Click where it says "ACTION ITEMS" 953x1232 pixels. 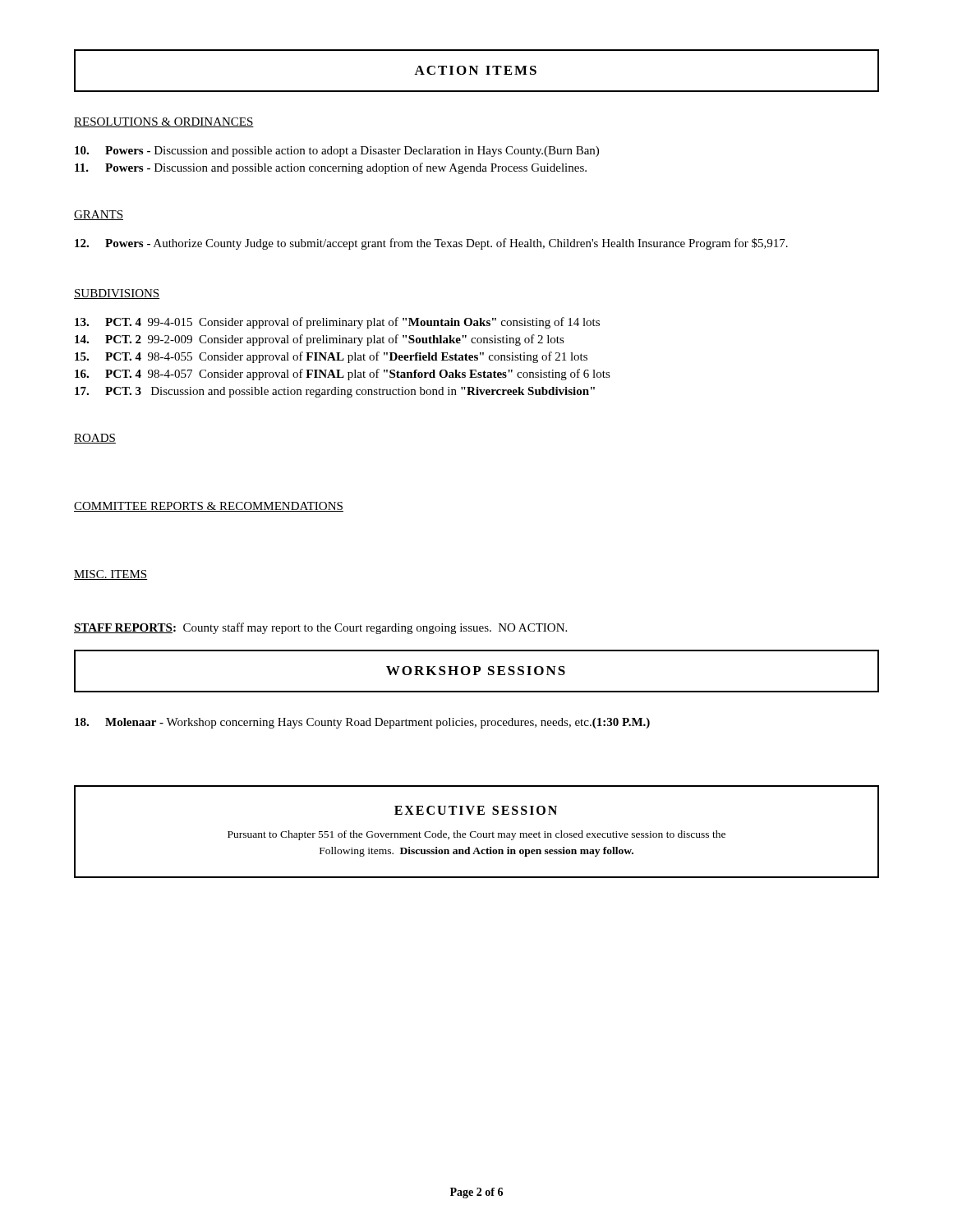pos(476,70)
